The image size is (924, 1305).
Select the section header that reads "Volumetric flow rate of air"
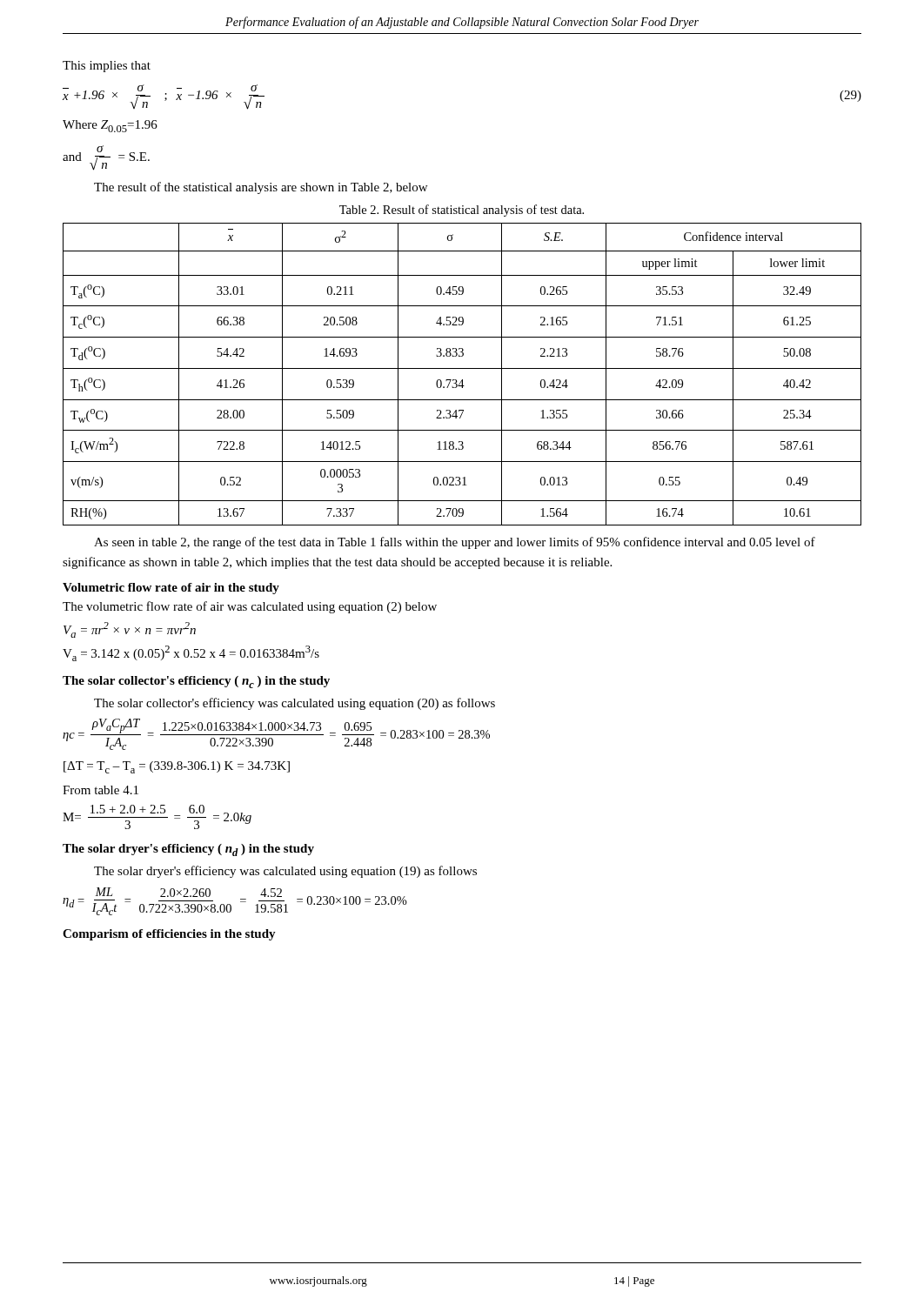171,587
